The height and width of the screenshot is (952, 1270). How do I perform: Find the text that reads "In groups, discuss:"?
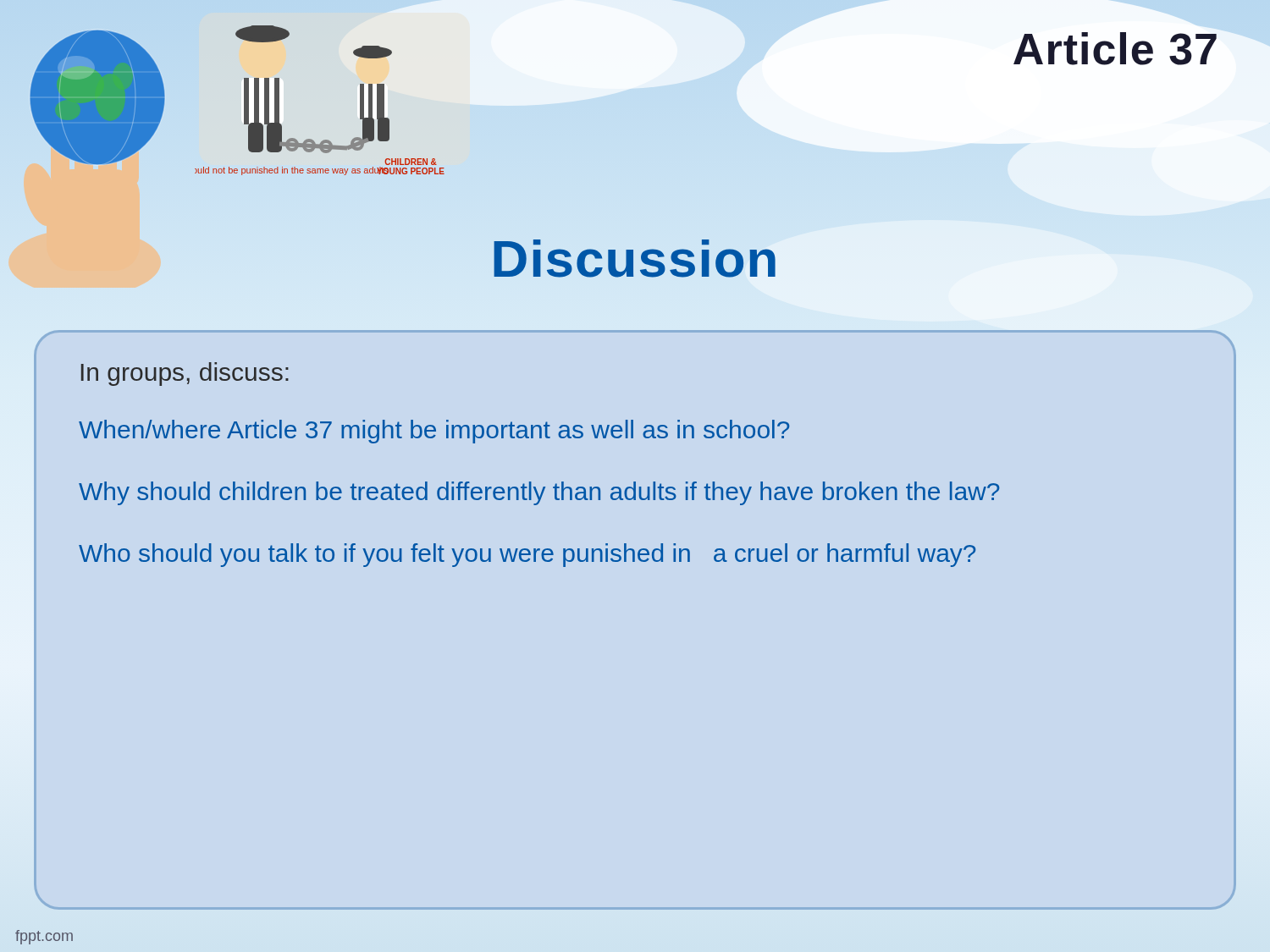pos(185,372)
